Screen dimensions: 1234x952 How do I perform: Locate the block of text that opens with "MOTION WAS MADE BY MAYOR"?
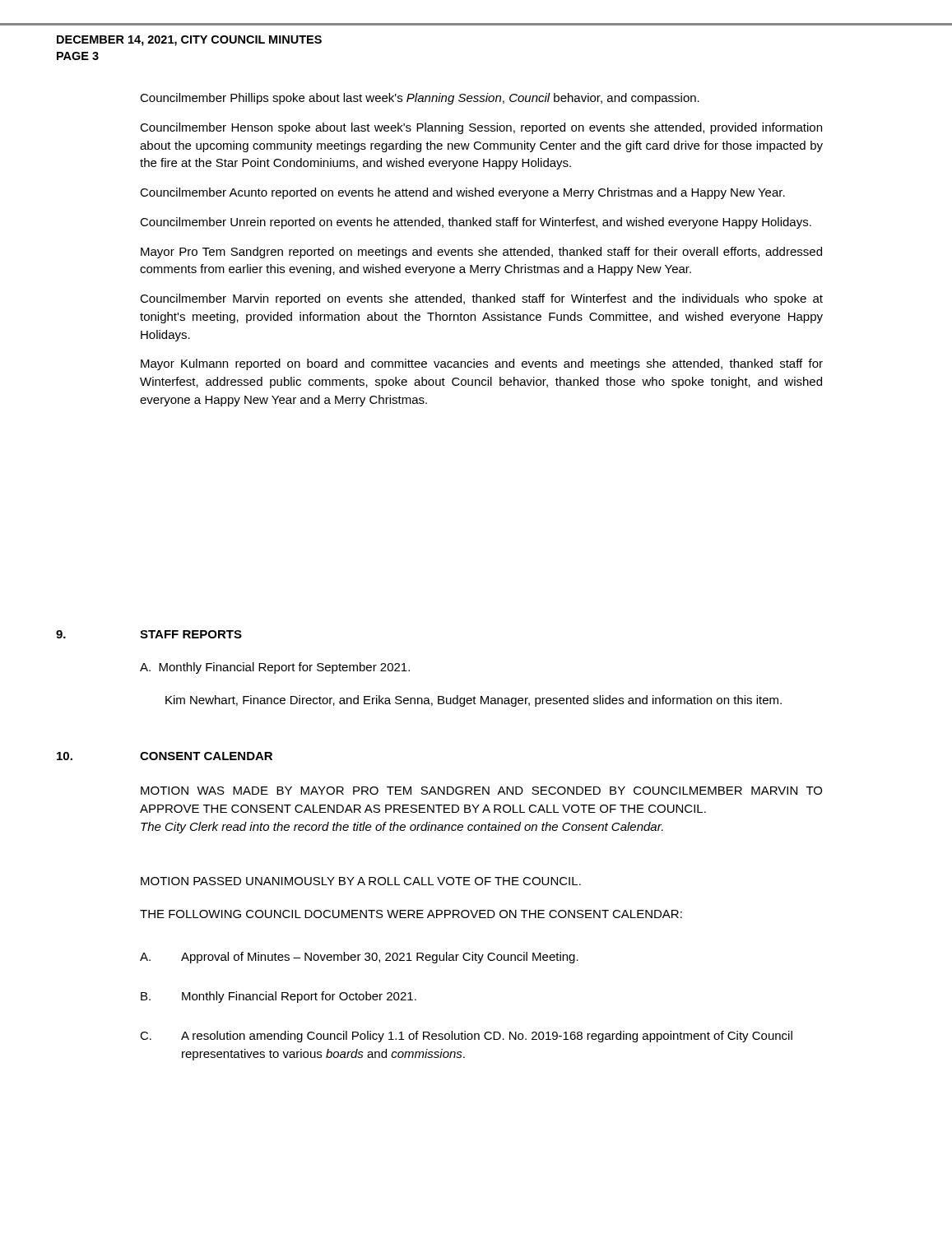[x=481, y=808]
